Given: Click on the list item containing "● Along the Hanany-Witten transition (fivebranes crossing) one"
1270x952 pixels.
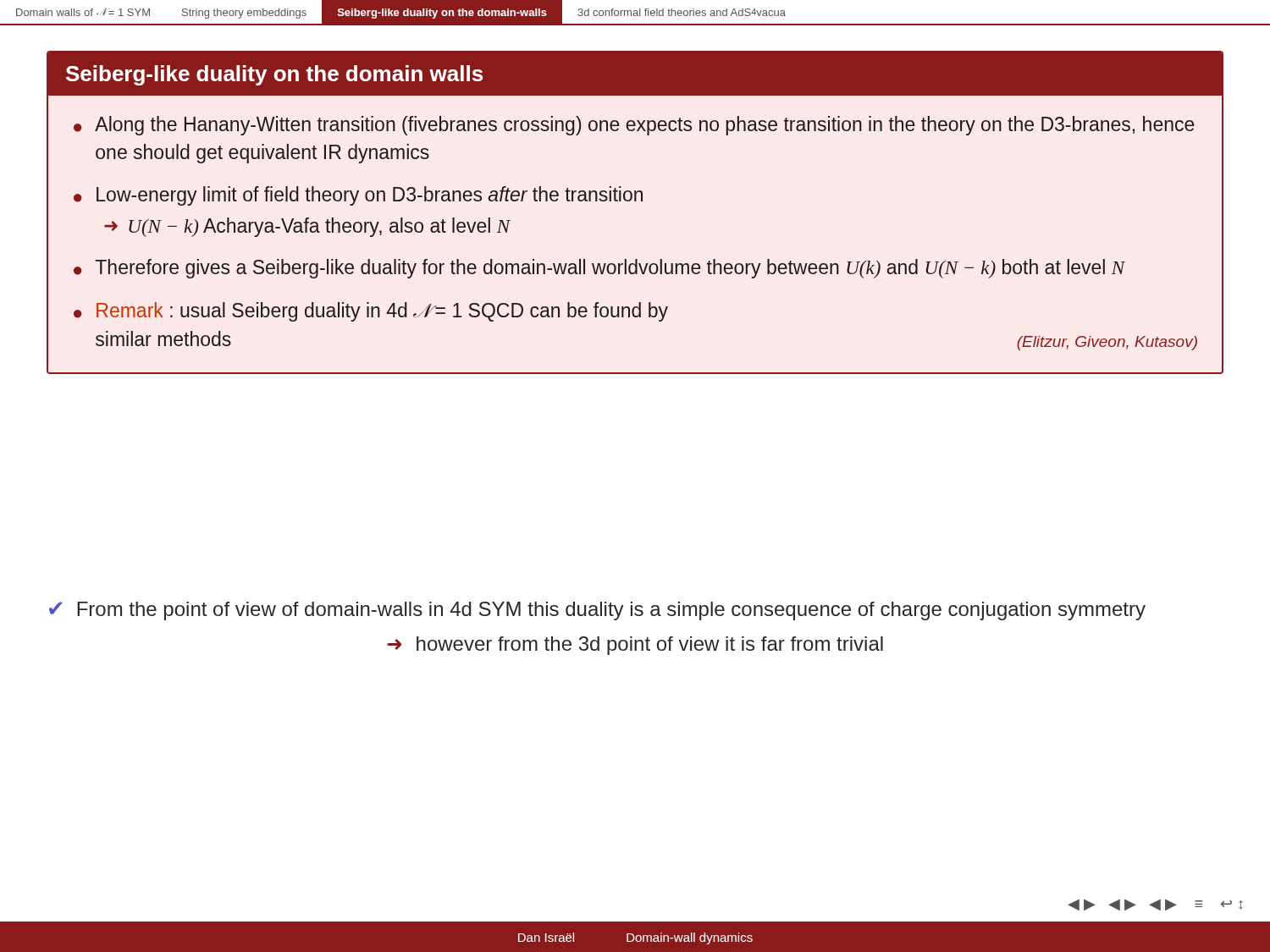Looking at the screenshot, I should click(635, 139).
